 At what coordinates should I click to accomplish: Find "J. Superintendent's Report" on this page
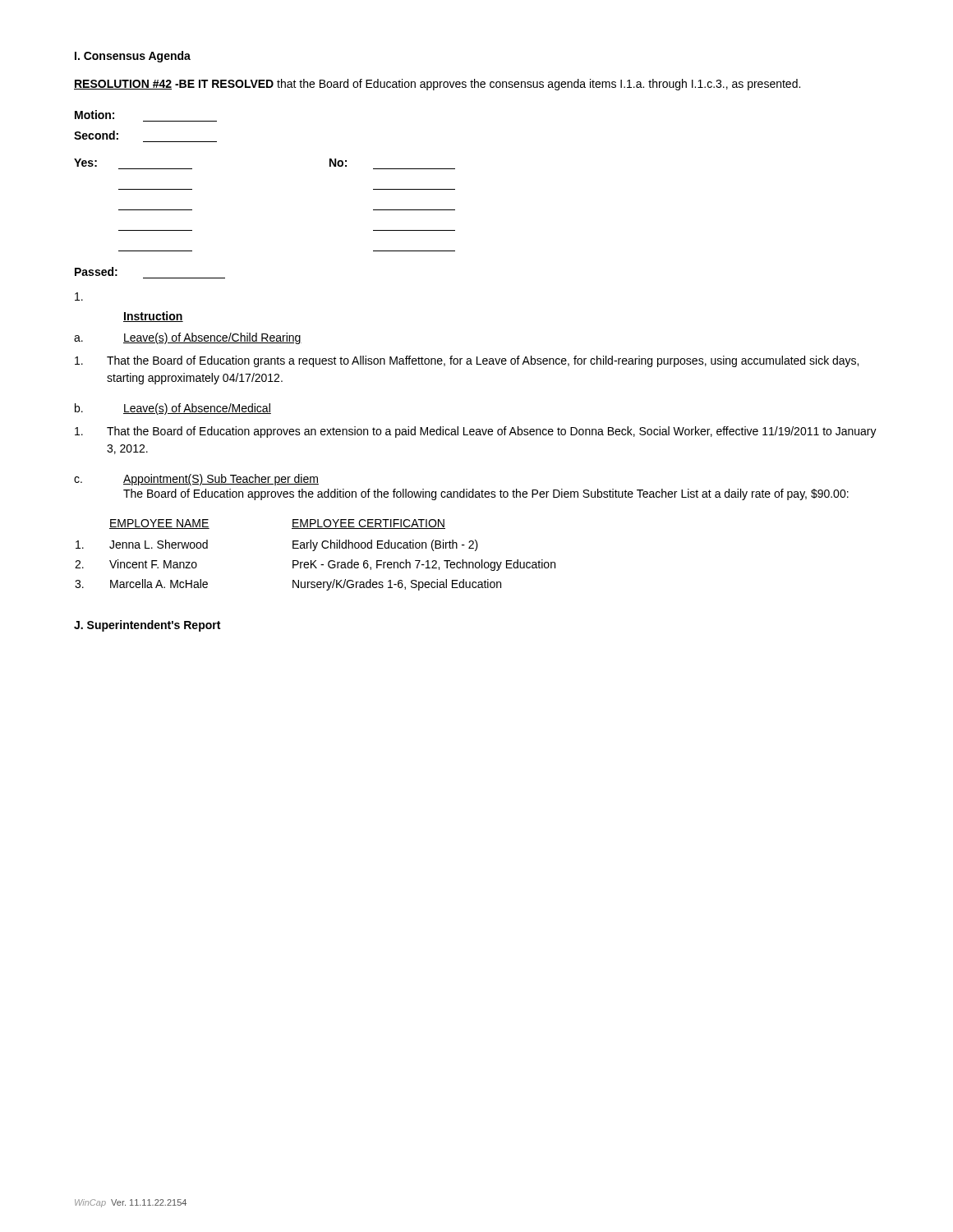(147, 625)
